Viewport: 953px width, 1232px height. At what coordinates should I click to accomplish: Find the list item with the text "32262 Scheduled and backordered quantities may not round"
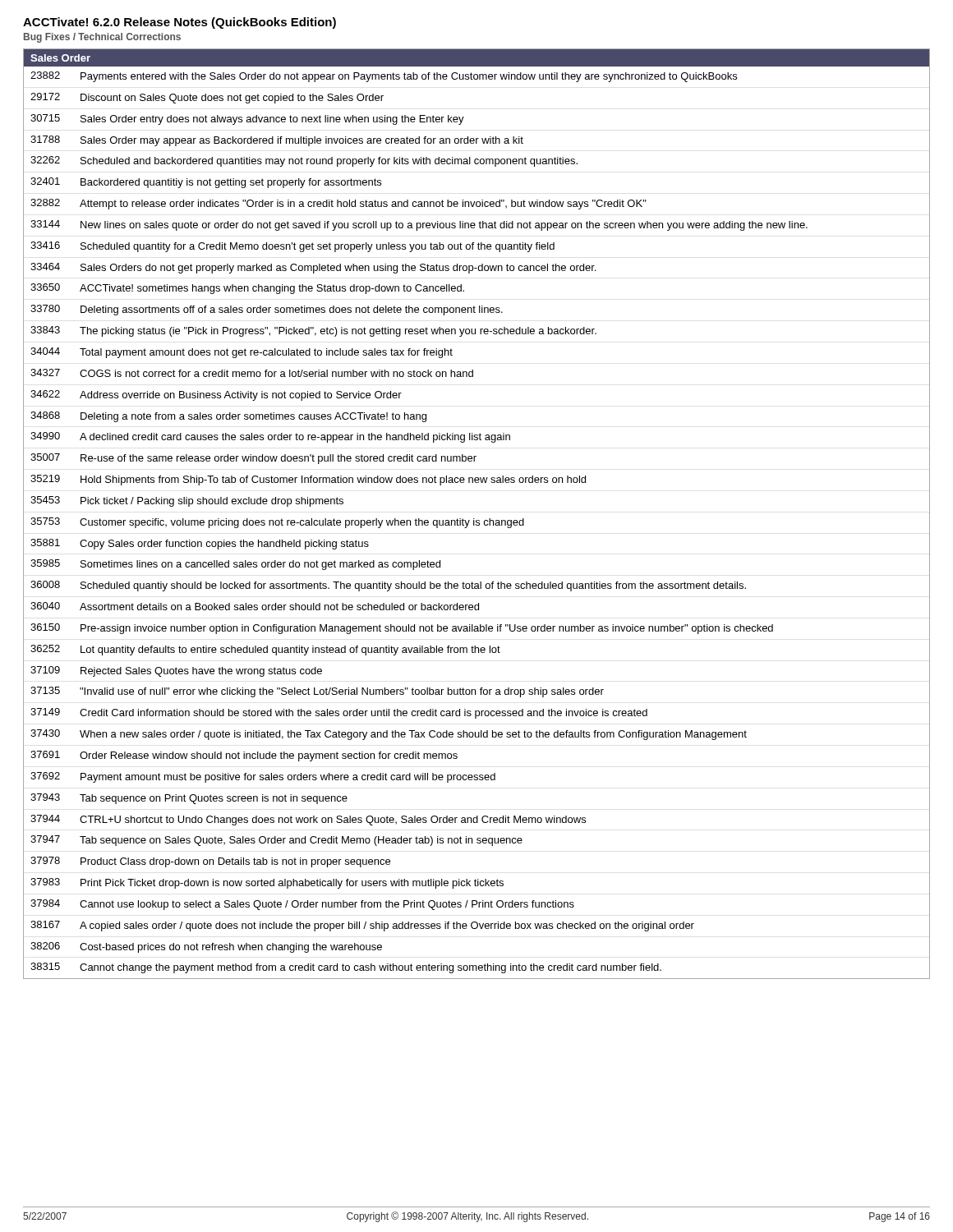(303, 162)
